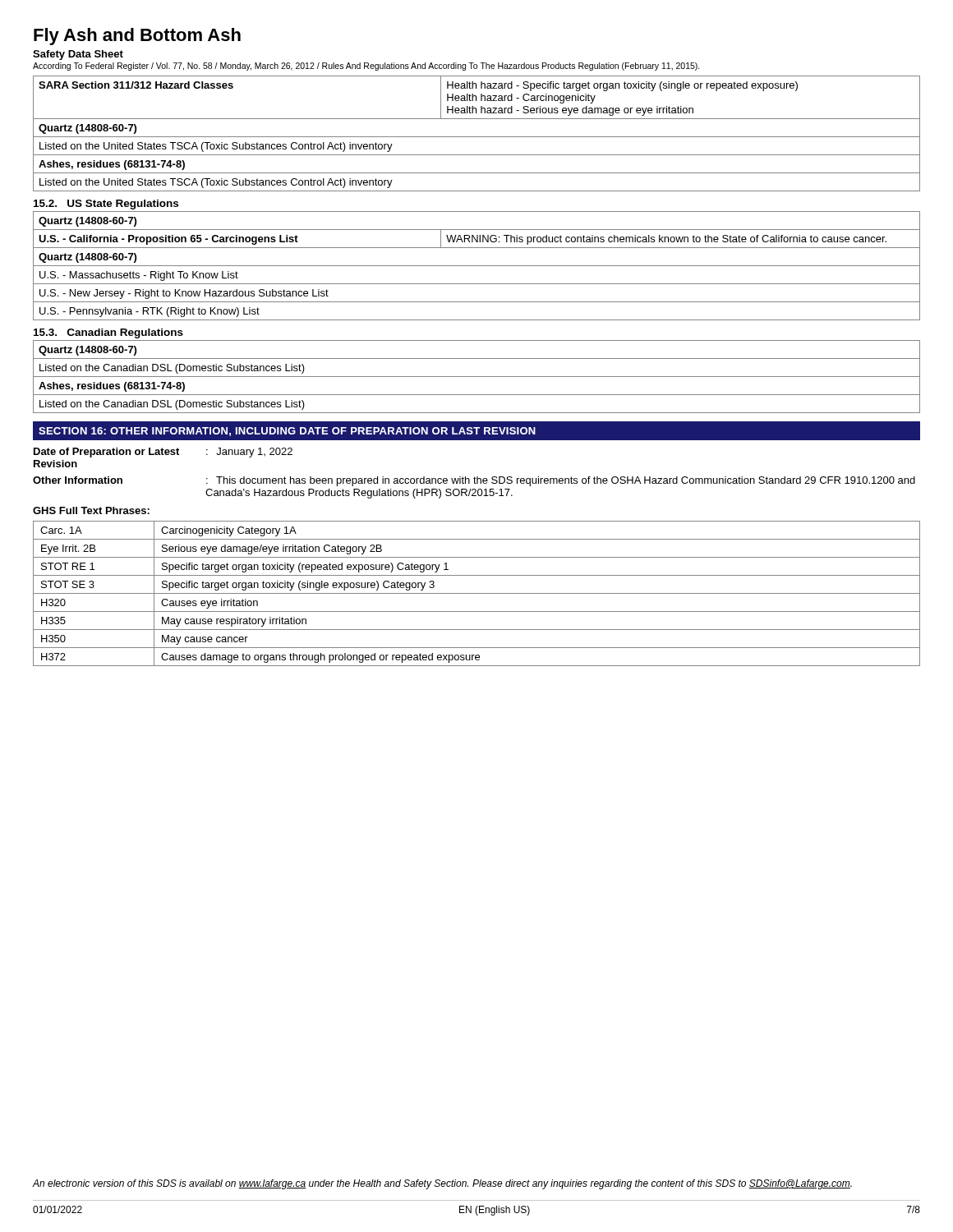
Task: Find the text block that reads "According To Federal Register"
Action: [367, 66]
